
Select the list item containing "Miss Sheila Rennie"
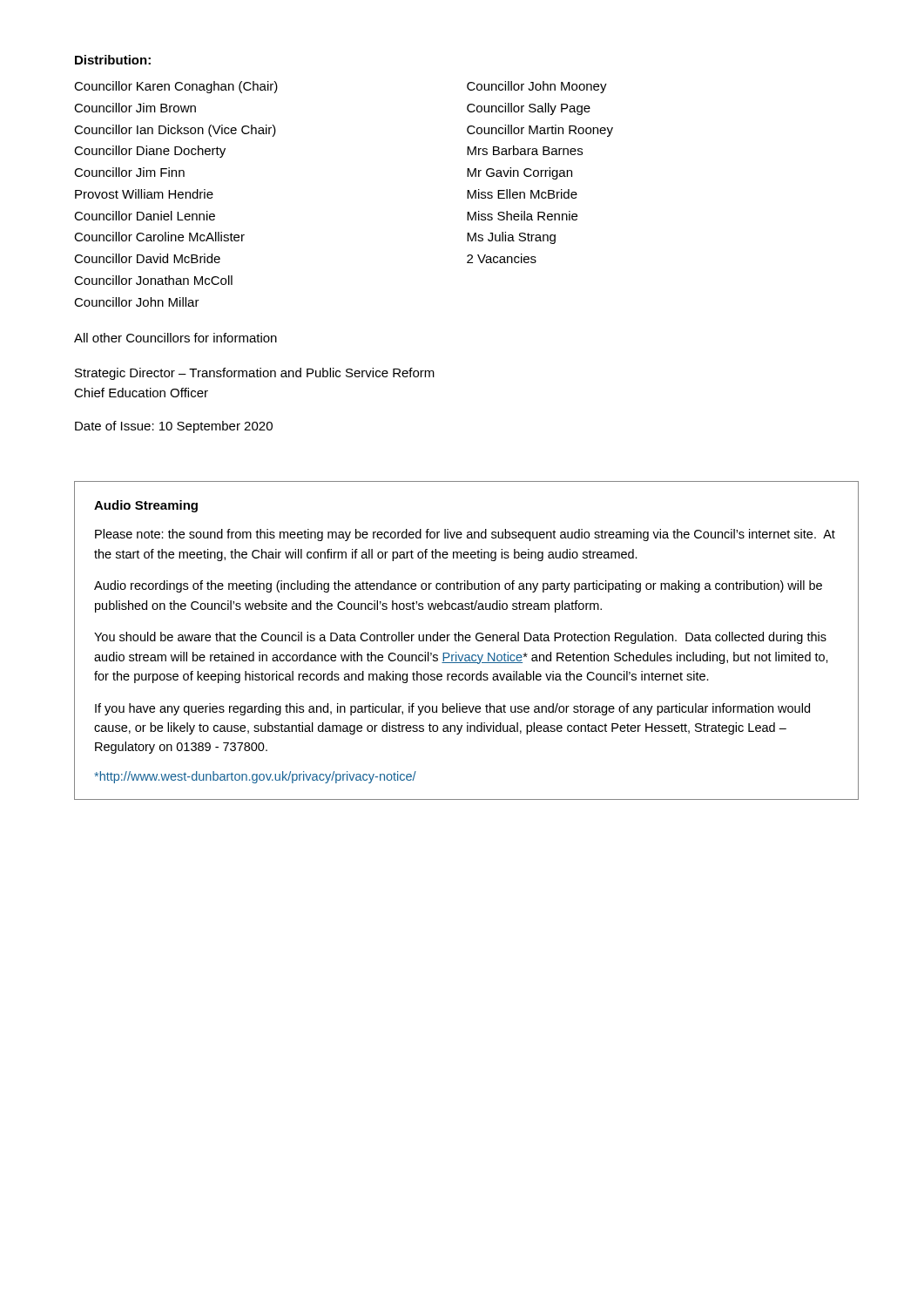[522, 215]
